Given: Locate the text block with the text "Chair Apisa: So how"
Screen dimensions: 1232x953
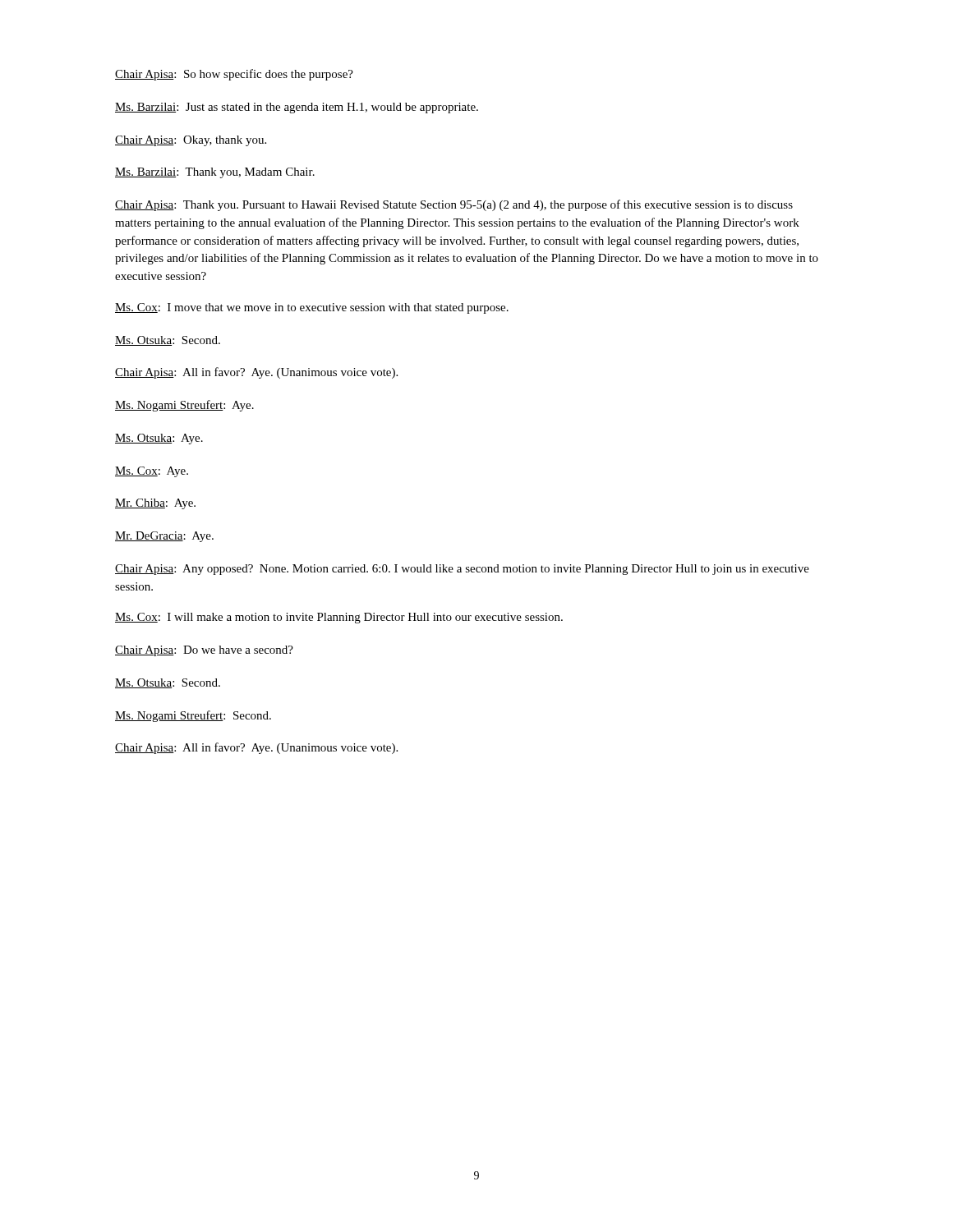Looking at the screenshot, I should [234, 74].
